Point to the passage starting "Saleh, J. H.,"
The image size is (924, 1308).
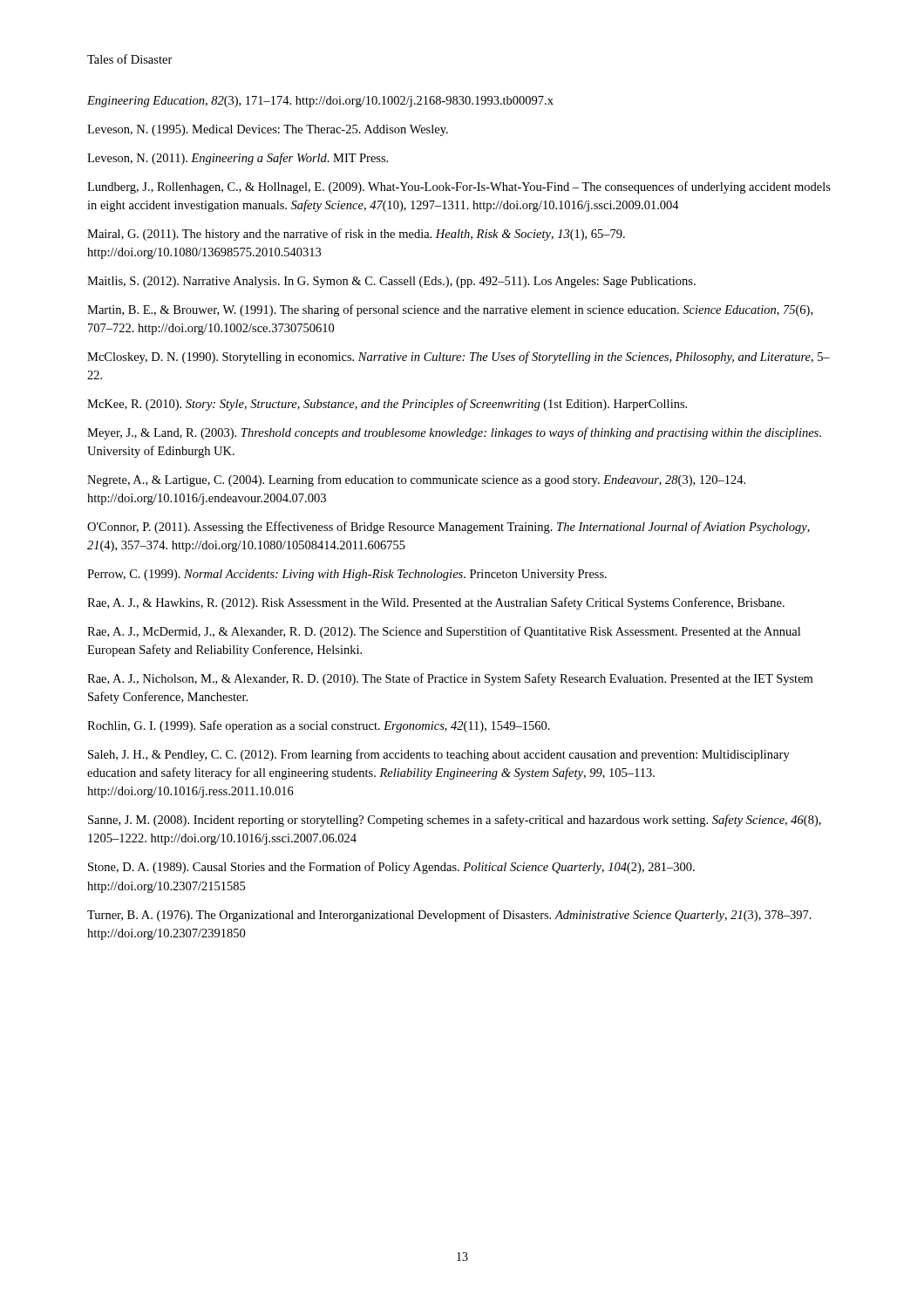coord(438,773)
